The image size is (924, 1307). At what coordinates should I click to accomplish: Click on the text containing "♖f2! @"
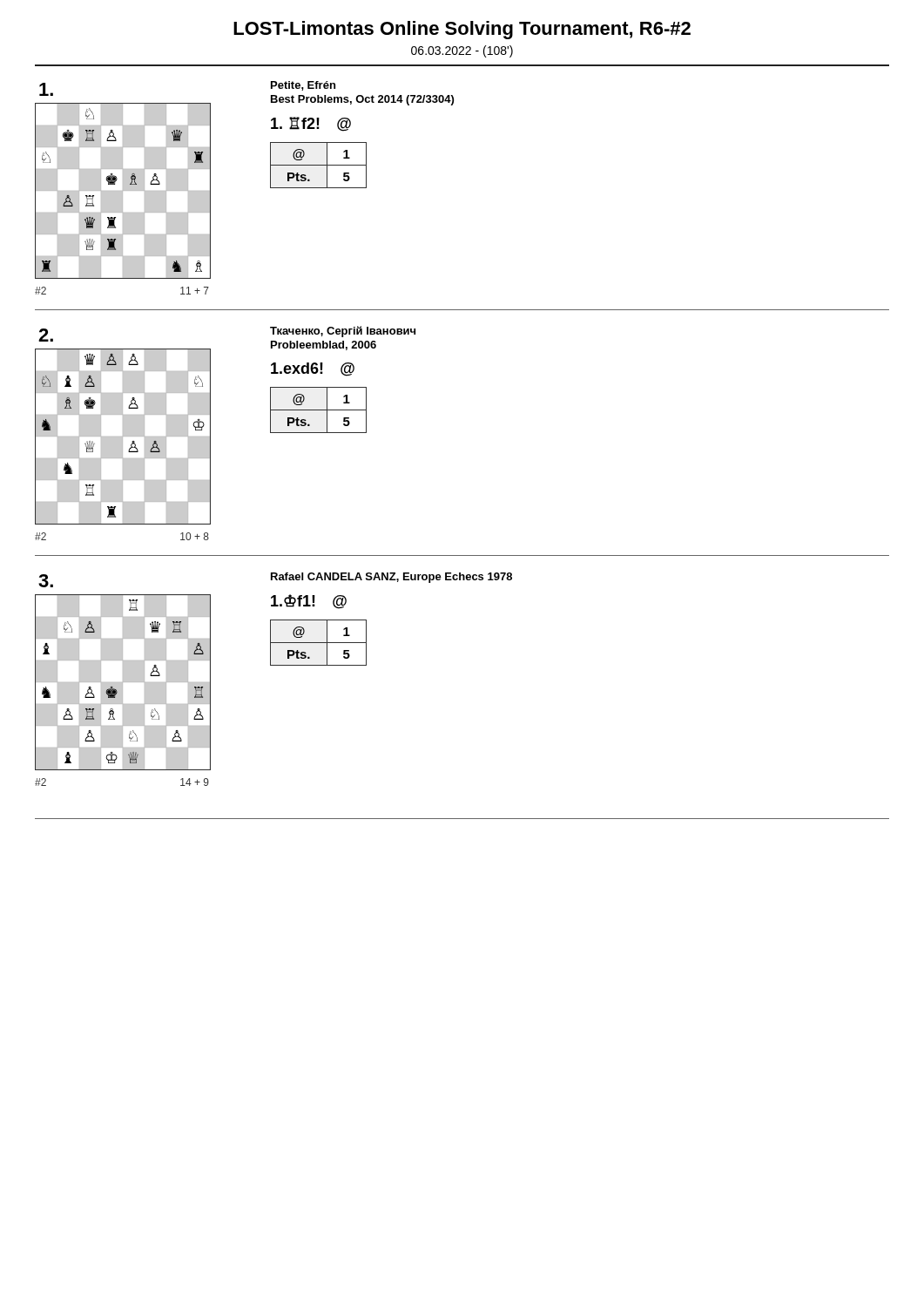(x=311, y=124)
